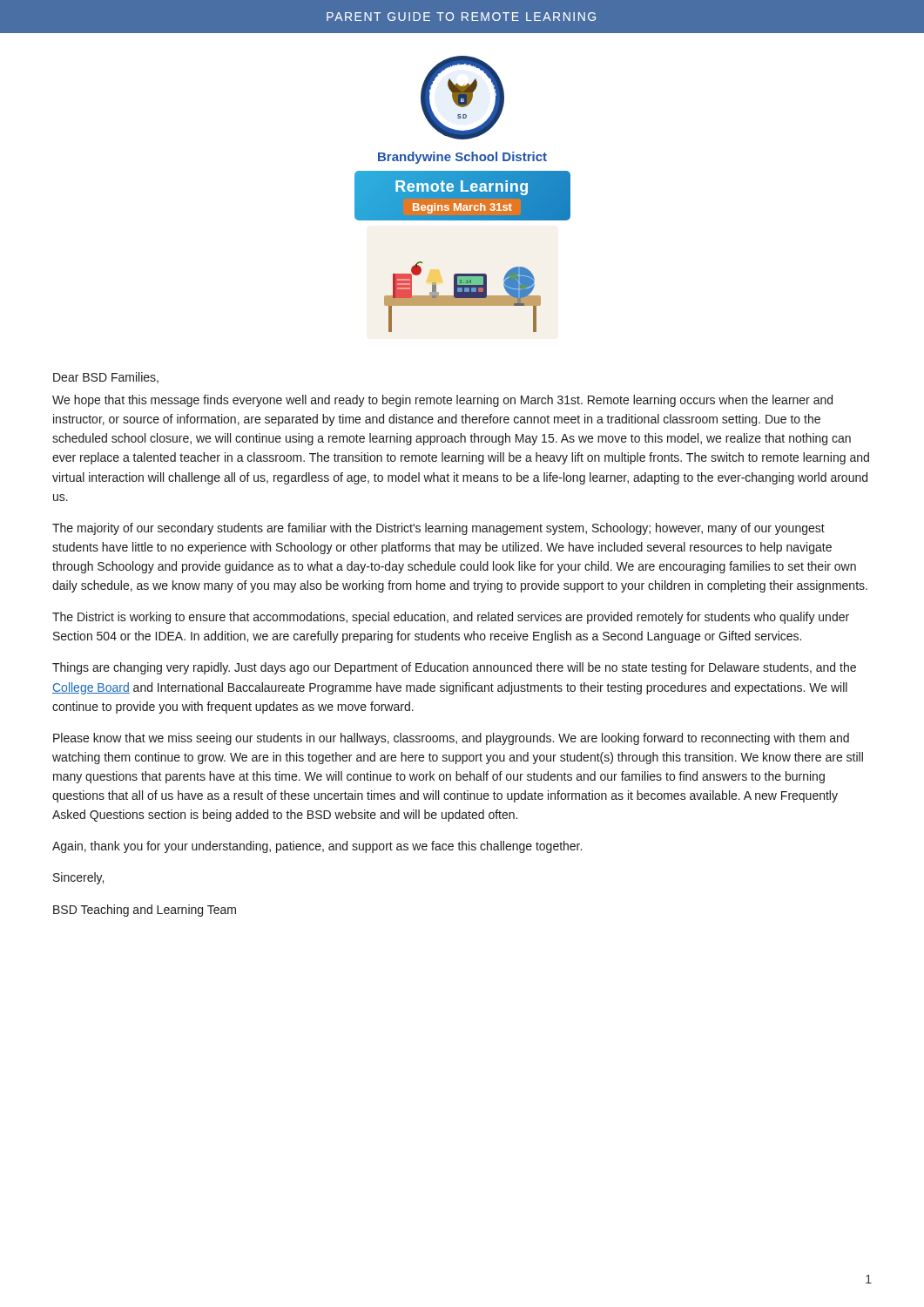
Task: Locate the text starting "We hope that this message finds"
Action: coord(461,448)
